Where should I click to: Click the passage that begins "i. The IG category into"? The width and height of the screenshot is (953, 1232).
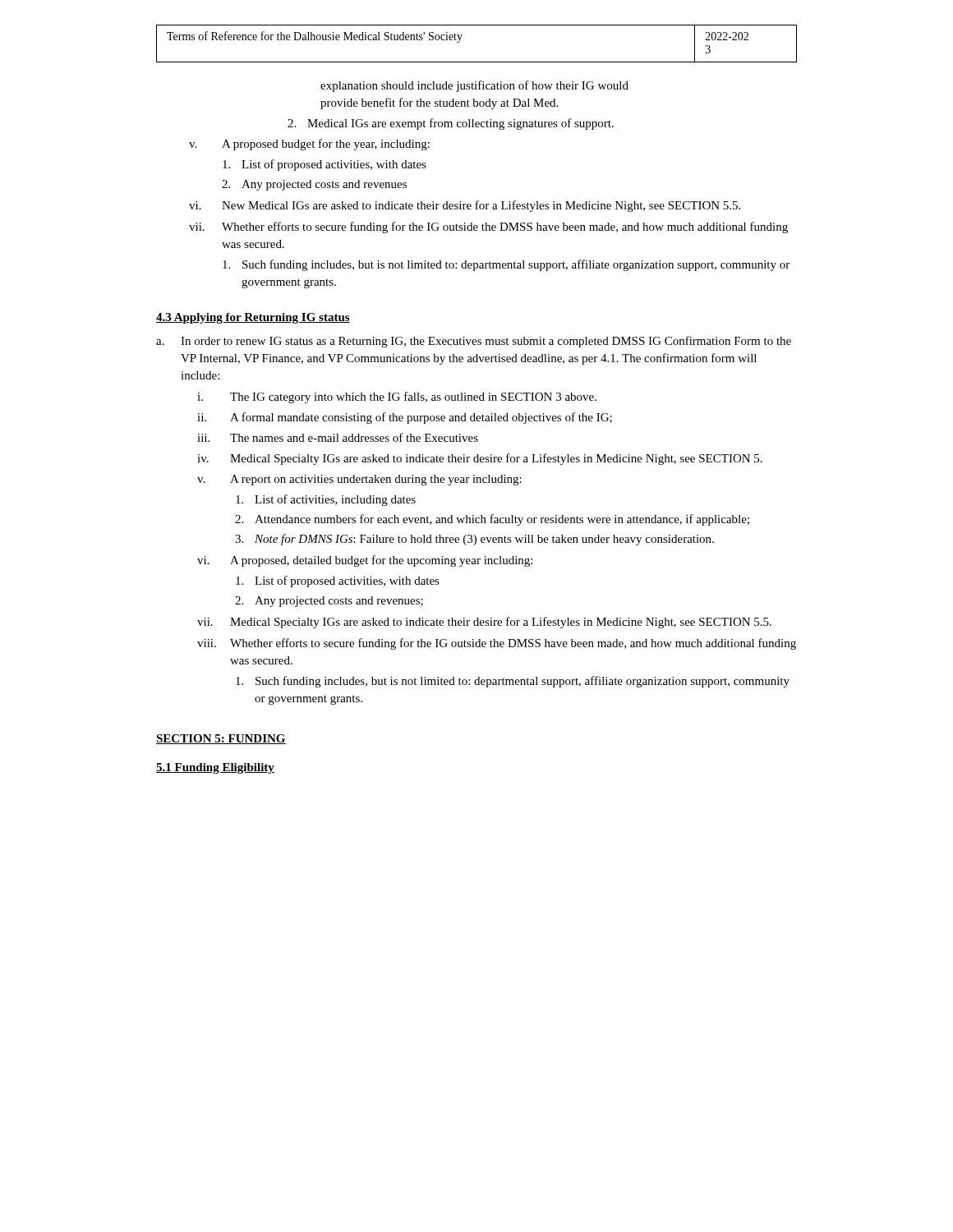pyautogui.click(x=497, y=397)
